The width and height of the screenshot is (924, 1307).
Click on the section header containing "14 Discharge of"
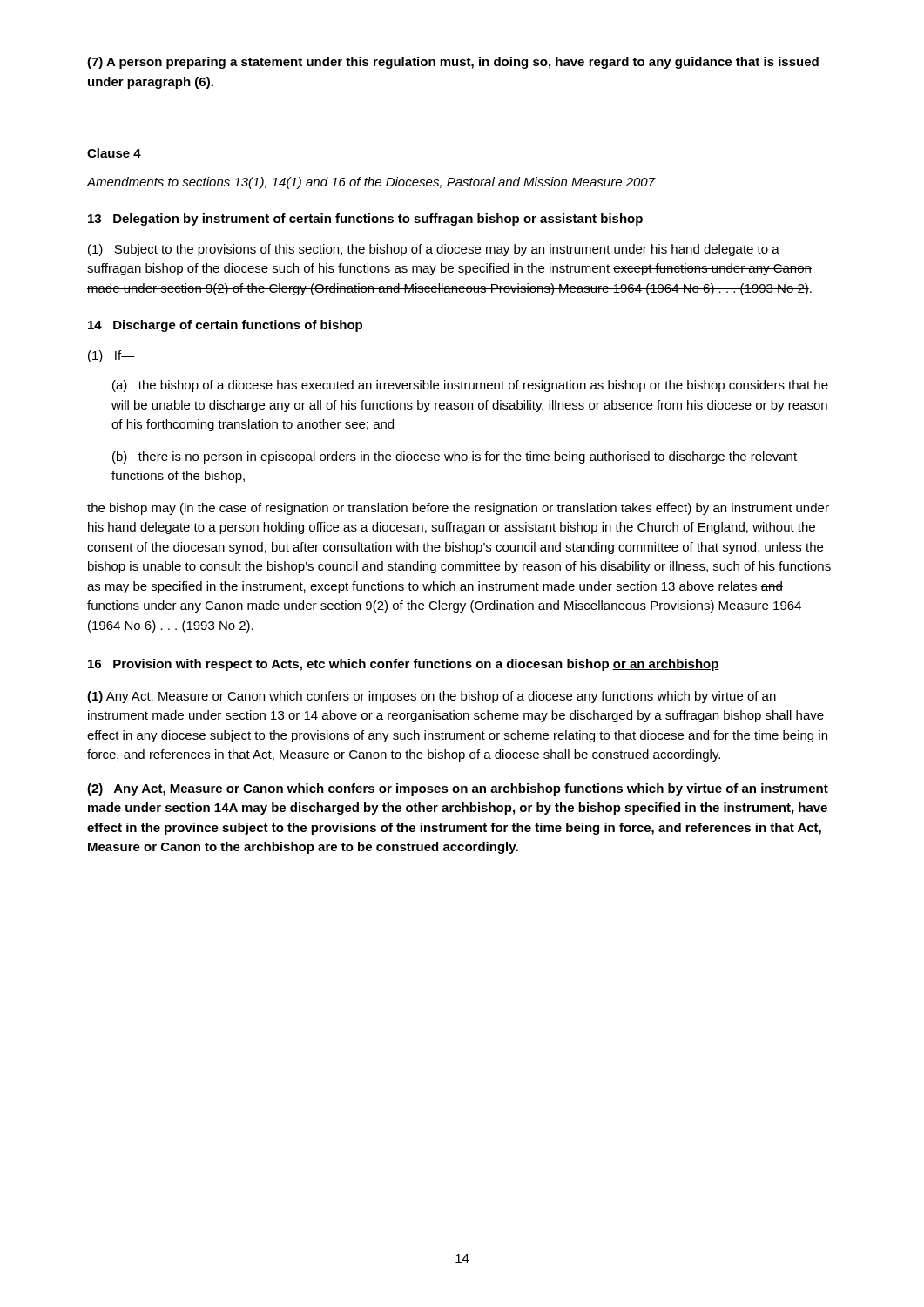tap(225, 326)
